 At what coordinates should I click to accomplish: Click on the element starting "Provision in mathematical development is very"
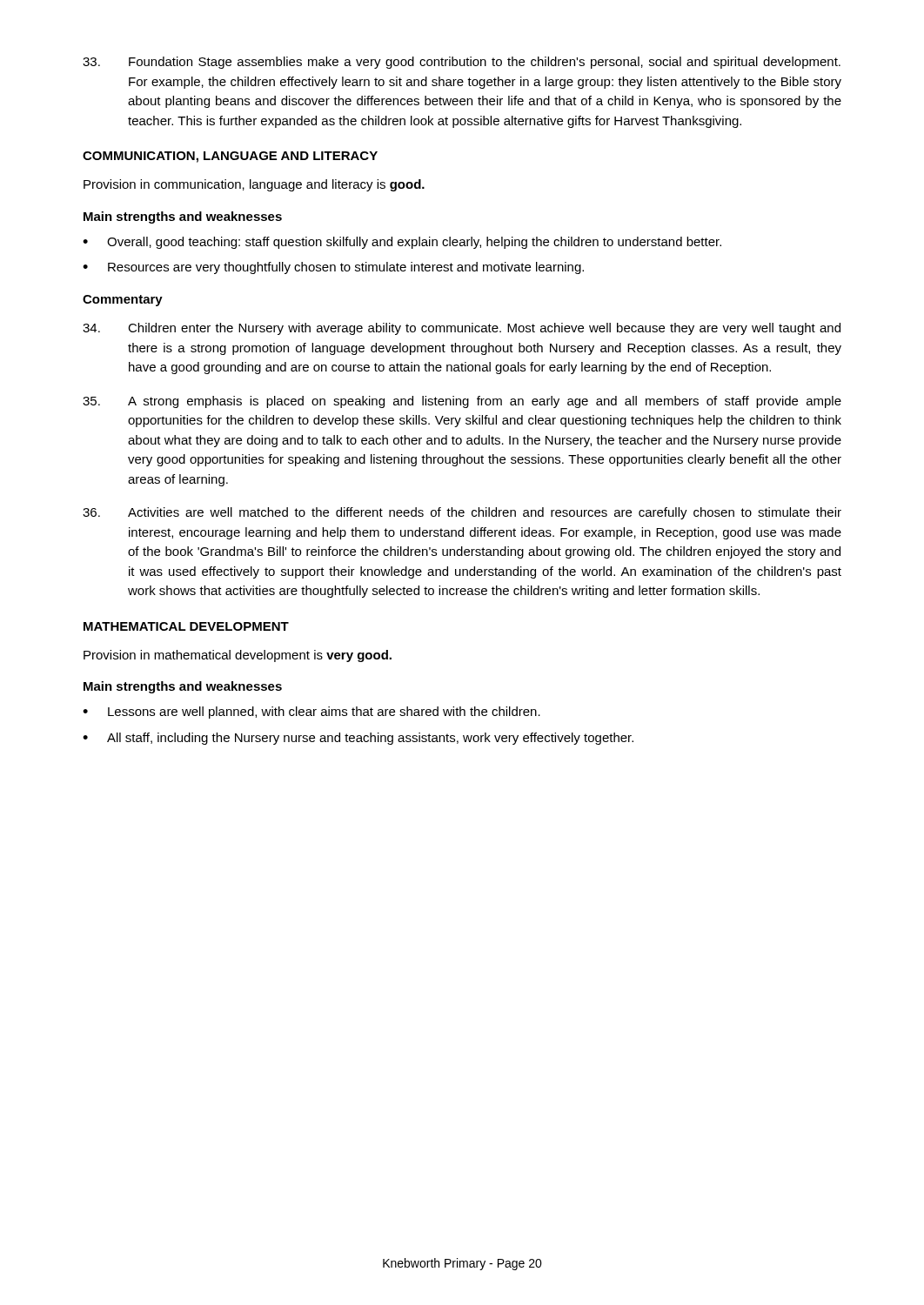[238, 655]
